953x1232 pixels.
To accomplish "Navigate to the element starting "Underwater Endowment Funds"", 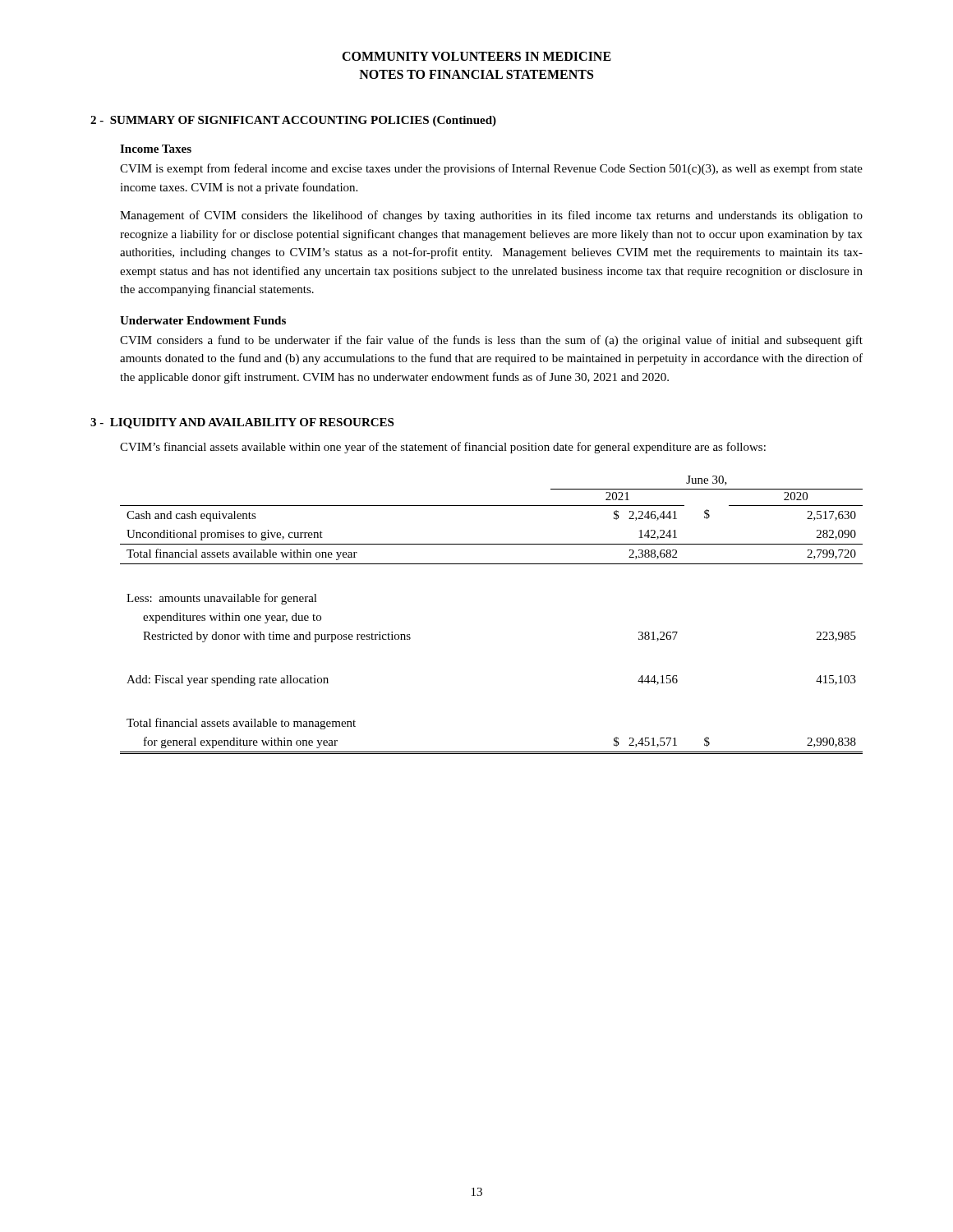I will coord(203,320).
